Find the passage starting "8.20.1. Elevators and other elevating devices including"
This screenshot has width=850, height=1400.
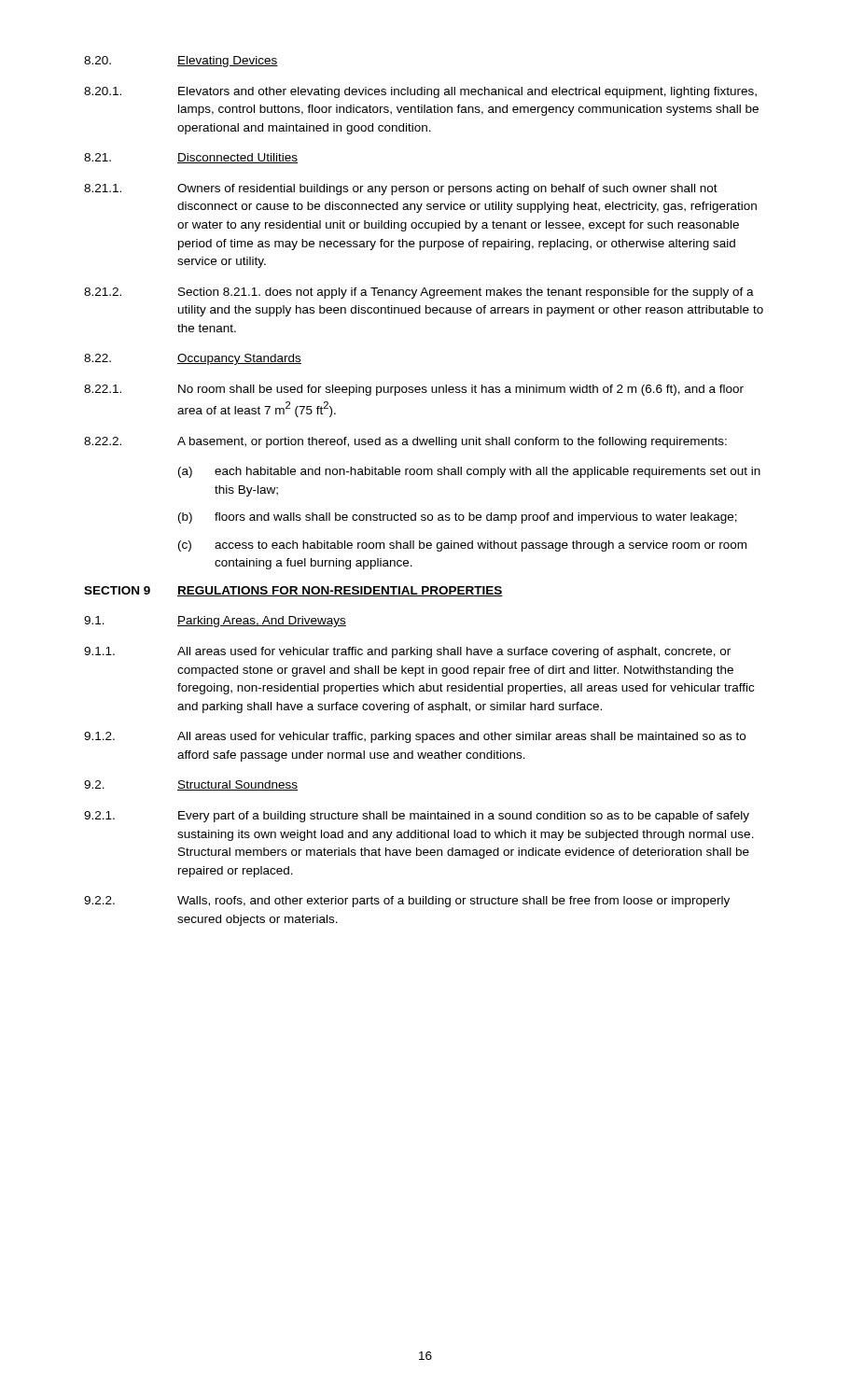[x=425, y=109]
